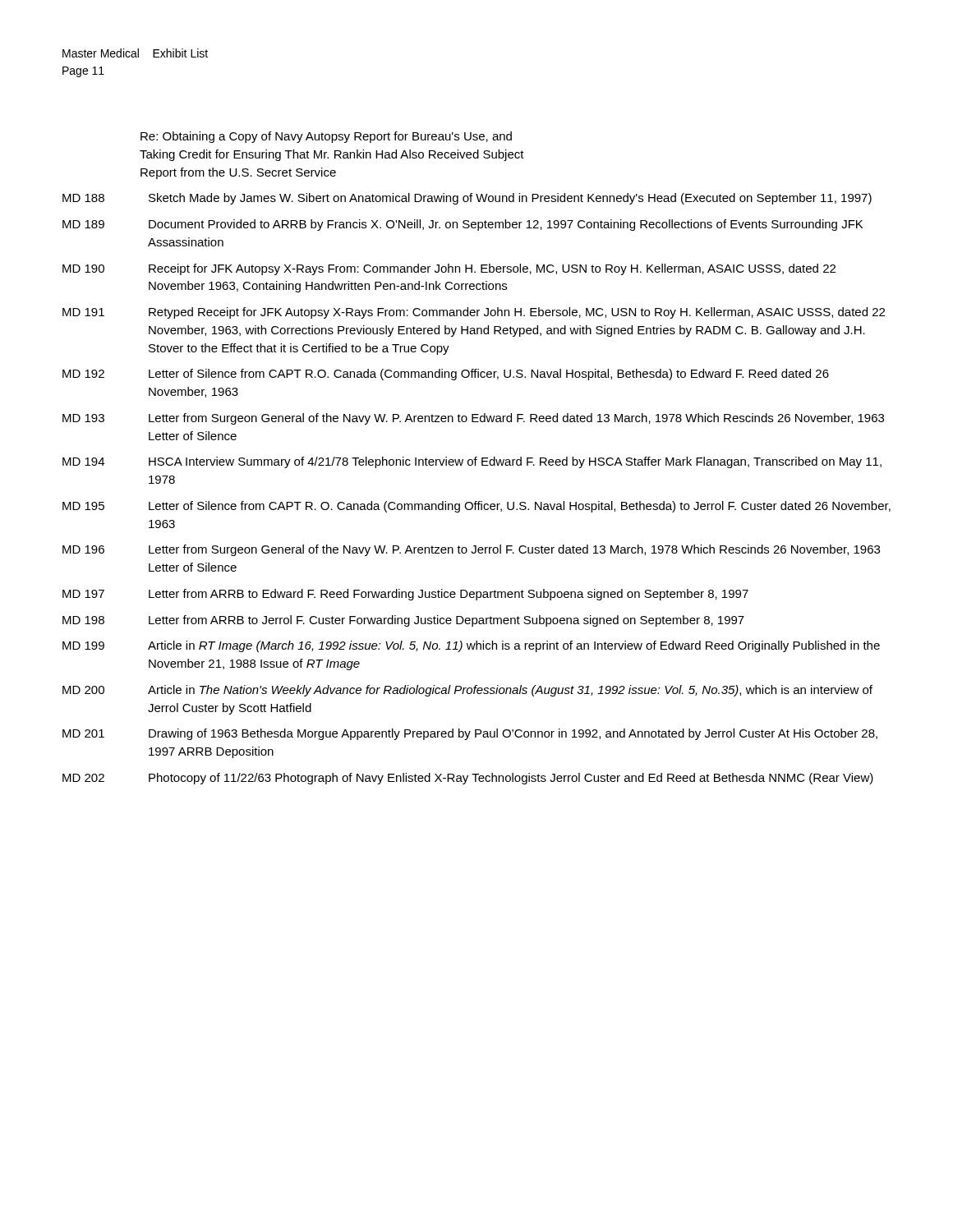Navigate to the region starting "MD 198 Letter from"
The width and height of the screenshot is (953, 1232).
(x=476, y=620)
